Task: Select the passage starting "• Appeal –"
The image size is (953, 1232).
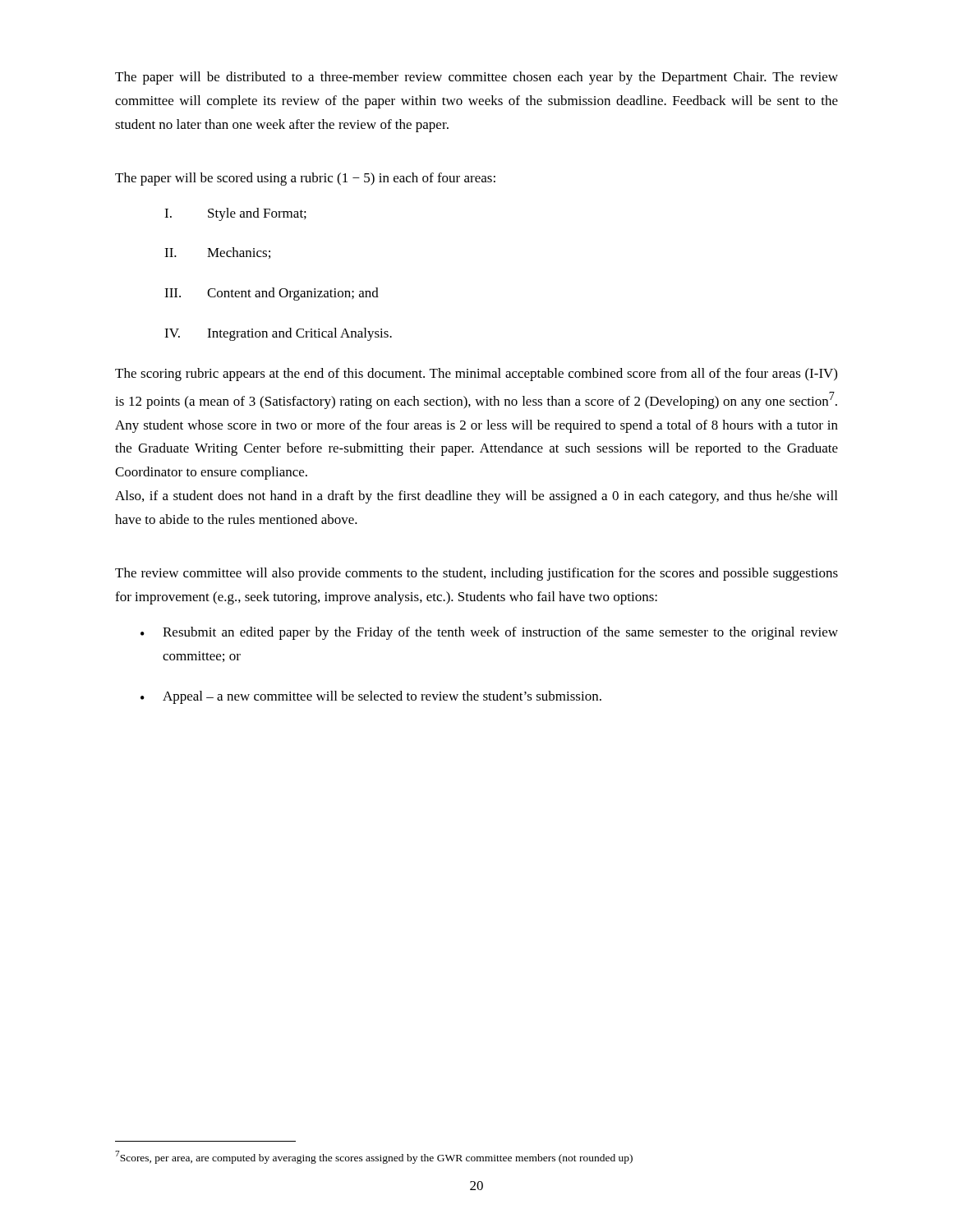Action: coord(371,698)
